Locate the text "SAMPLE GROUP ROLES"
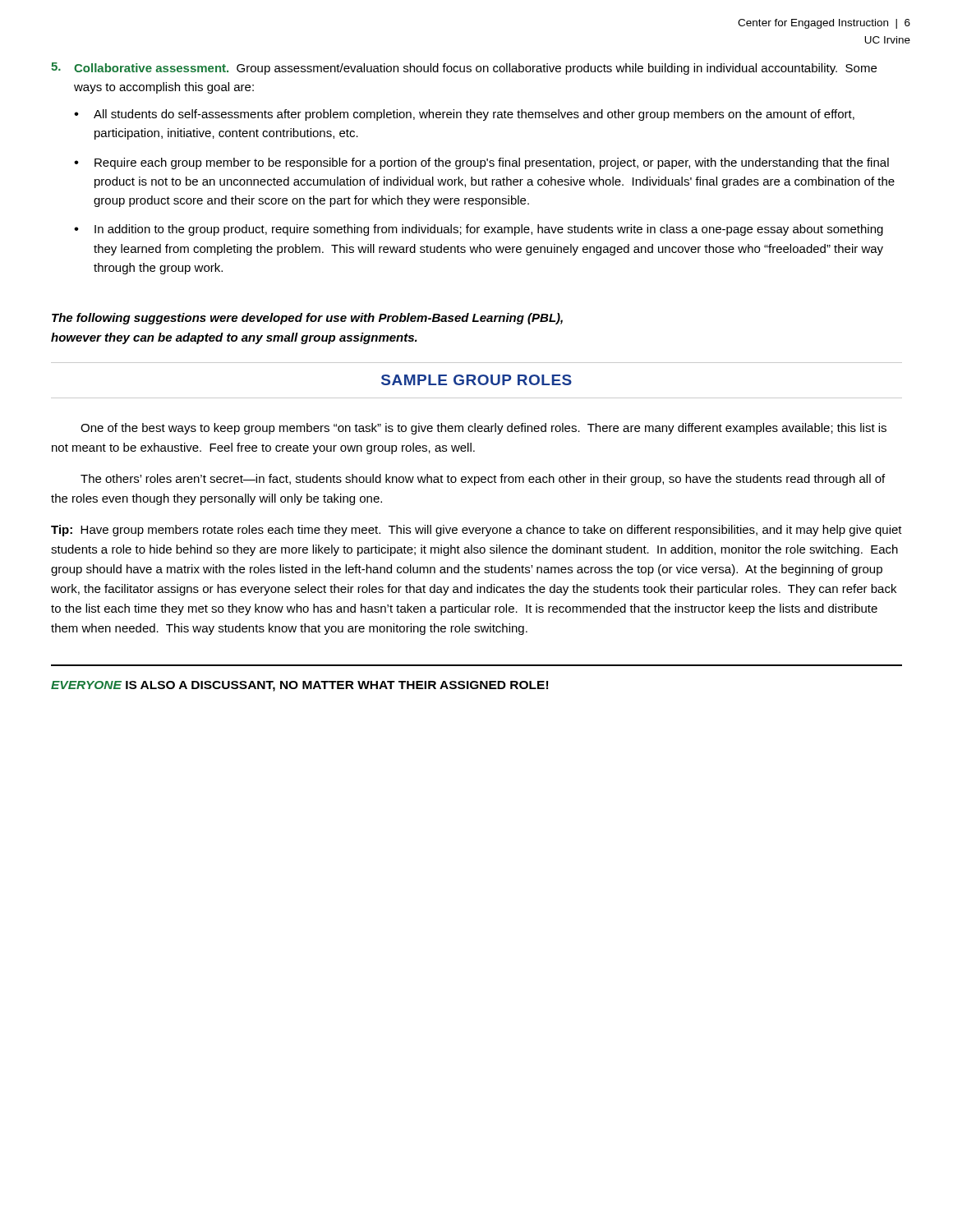953x1232 pixels. point(476,380)
